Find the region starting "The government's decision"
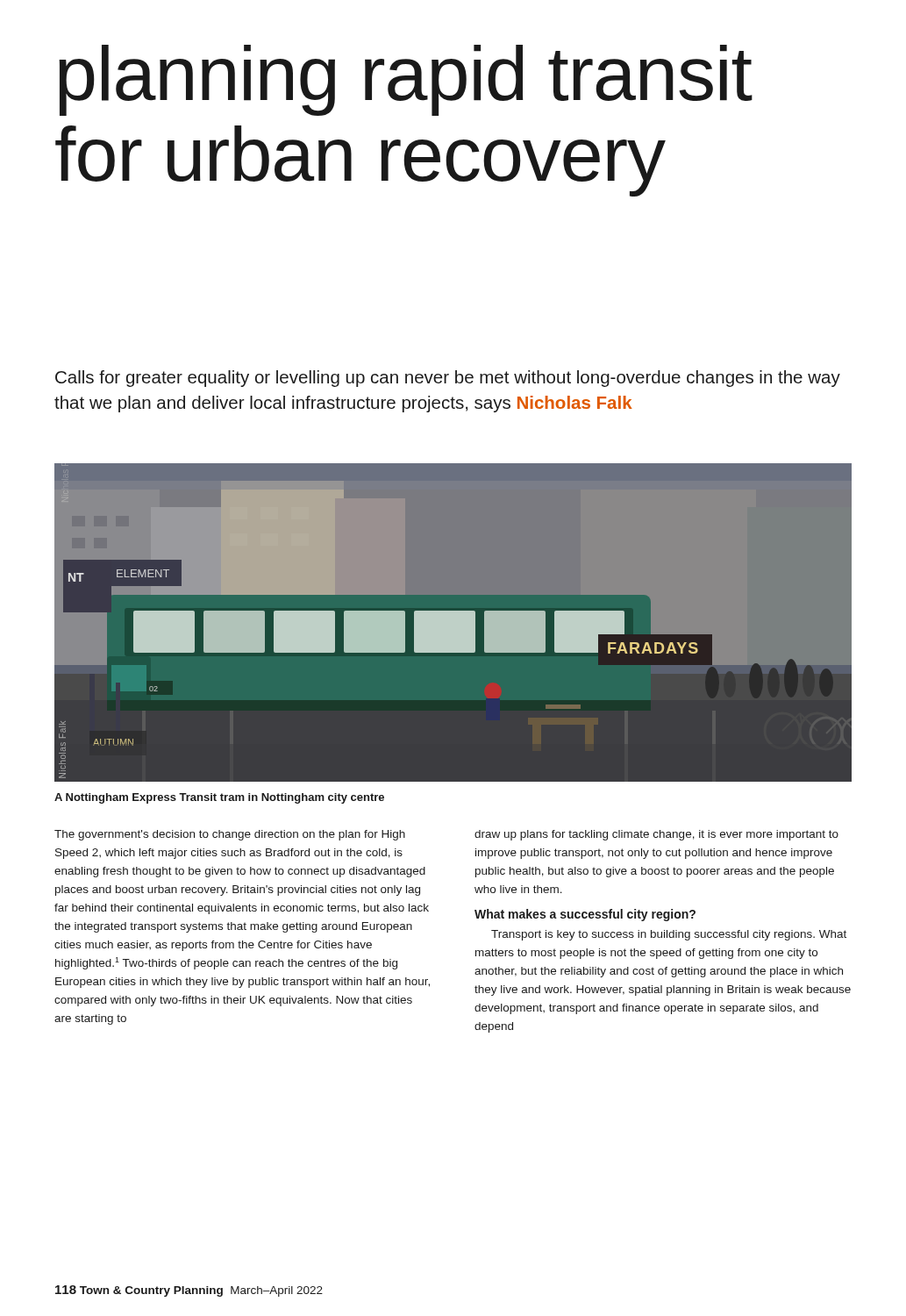Image resolution: width=906 pixels, height=1316 pixels. pyautogui.click(x=243, y=926)
